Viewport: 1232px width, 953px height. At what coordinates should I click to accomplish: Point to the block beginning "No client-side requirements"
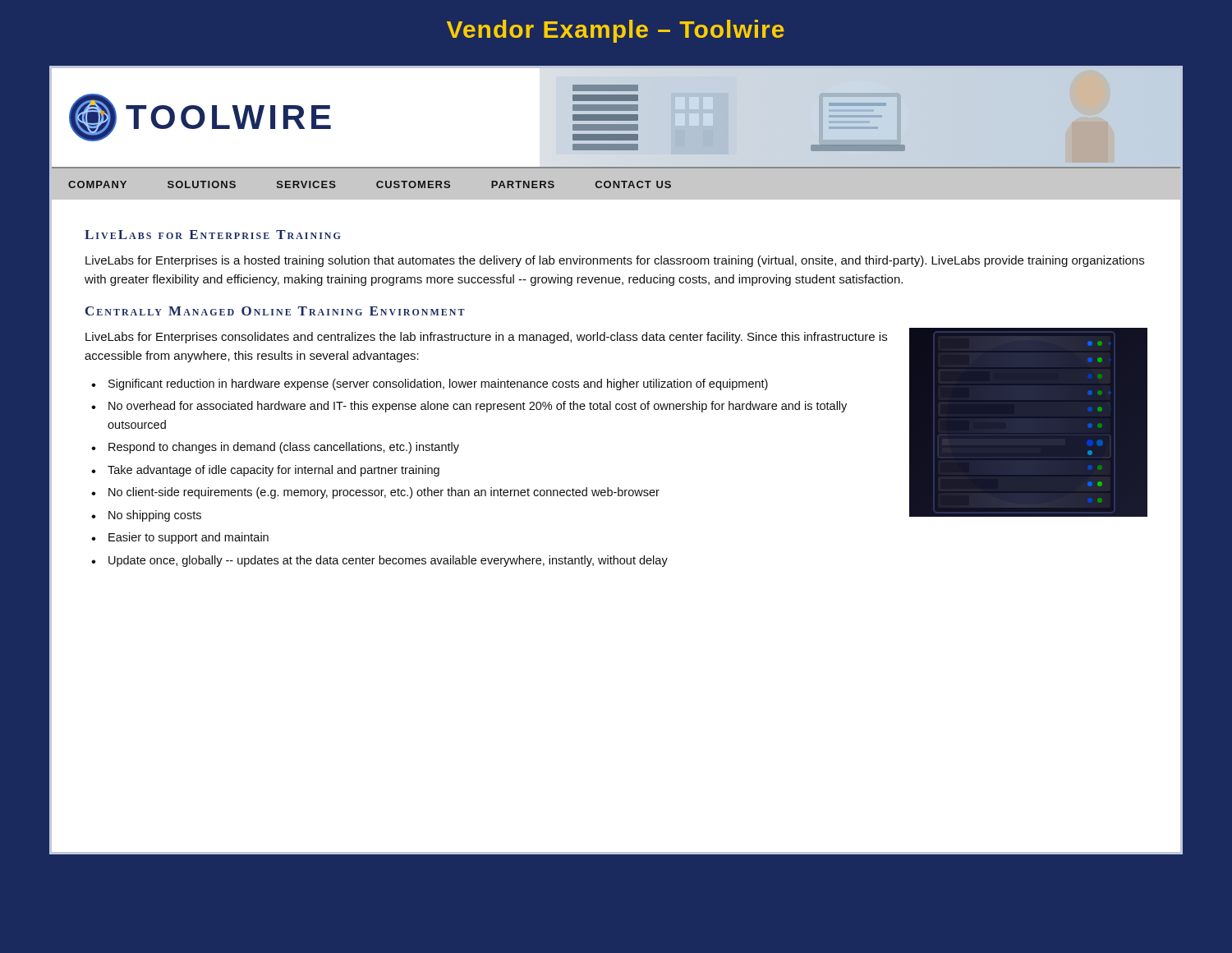384,492
